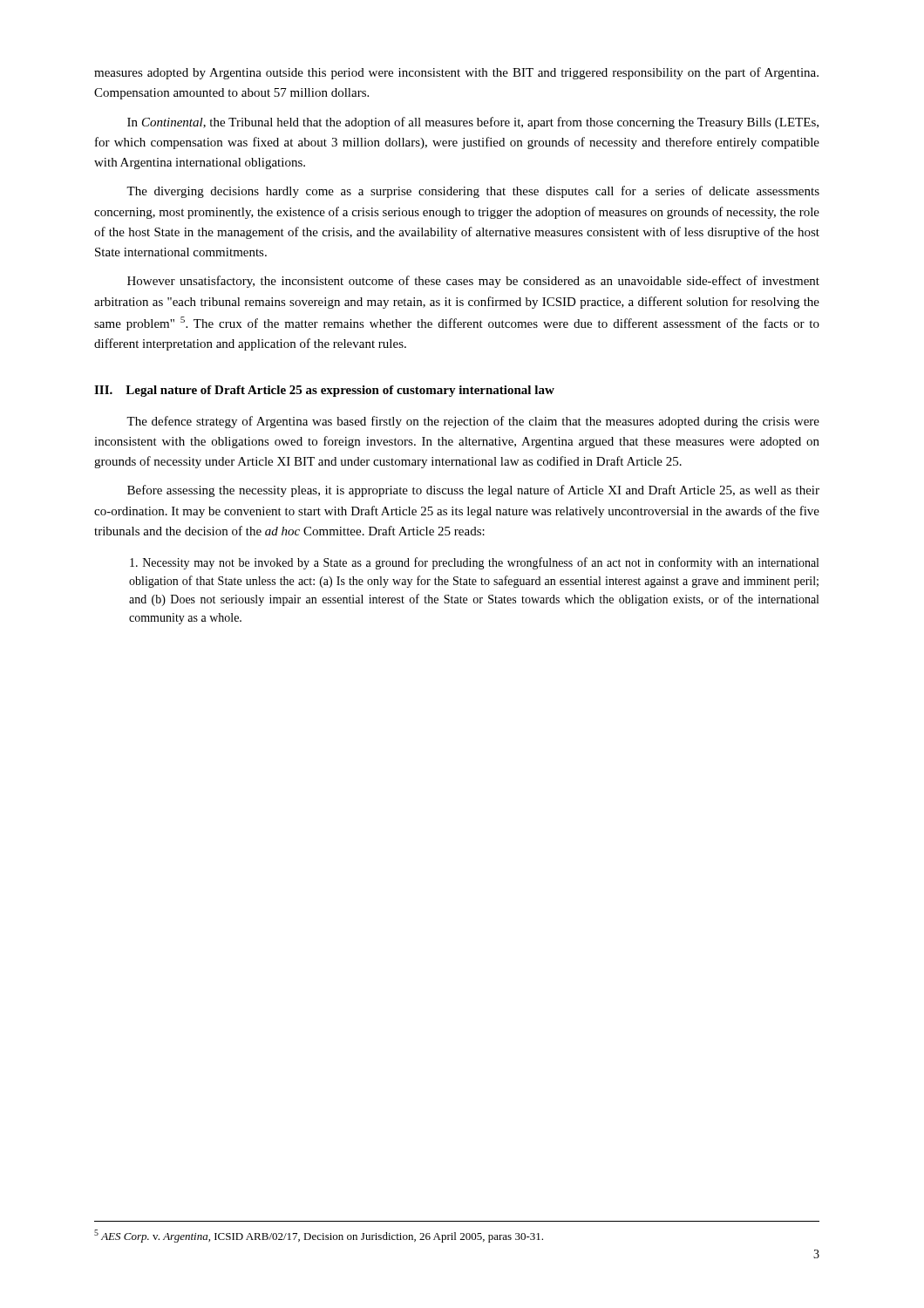
Task: Point to the block beginning "5 AES Corp. v. Argentina,"
Action: coord(457,1236)
